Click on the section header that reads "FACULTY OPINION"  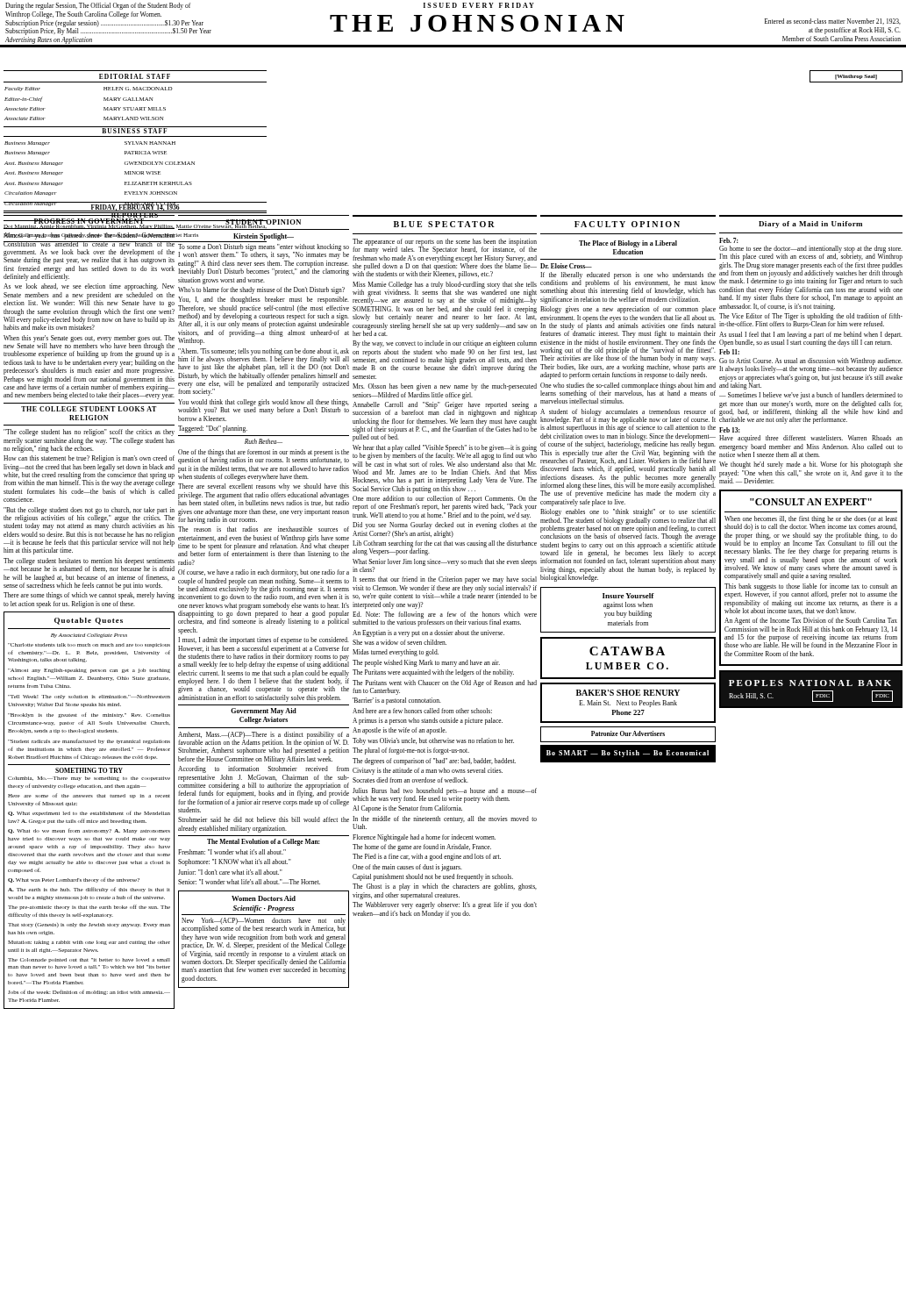tap(628, 224)
